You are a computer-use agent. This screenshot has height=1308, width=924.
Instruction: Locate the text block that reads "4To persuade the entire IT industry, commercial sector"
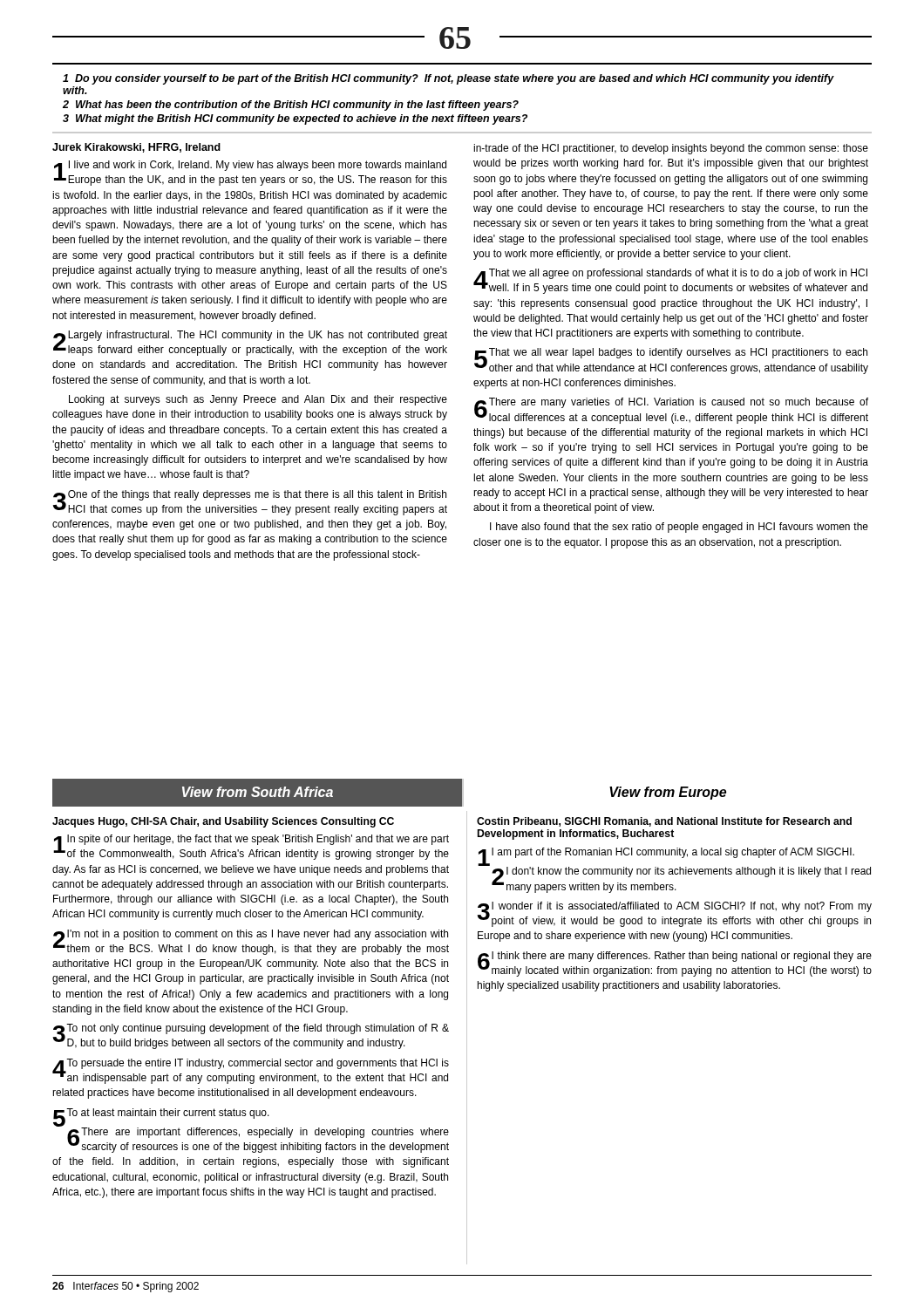(251, 1077)
